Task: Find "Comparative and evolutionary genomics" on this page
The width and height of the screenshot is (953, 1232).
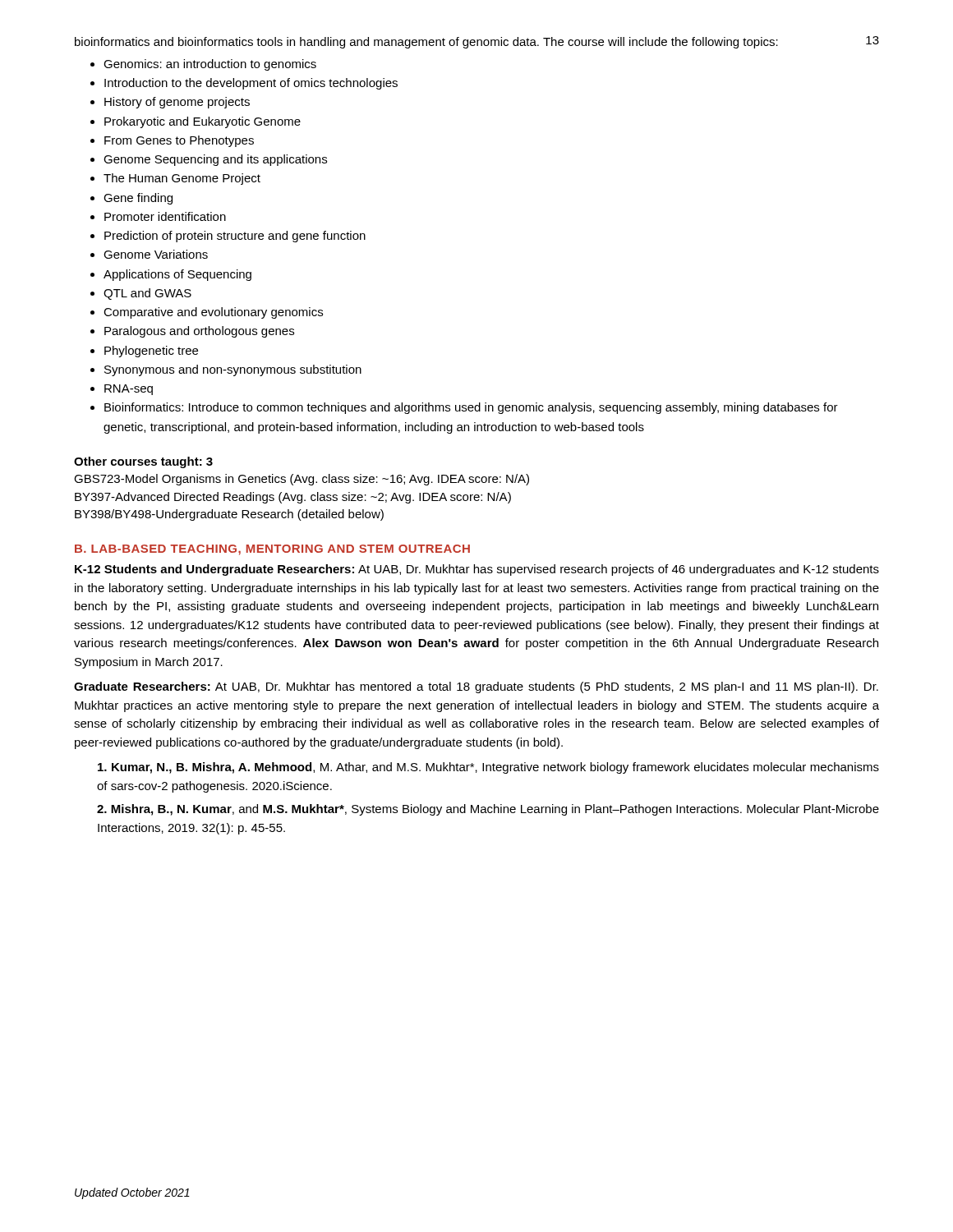Action: [x=213, y=312]
